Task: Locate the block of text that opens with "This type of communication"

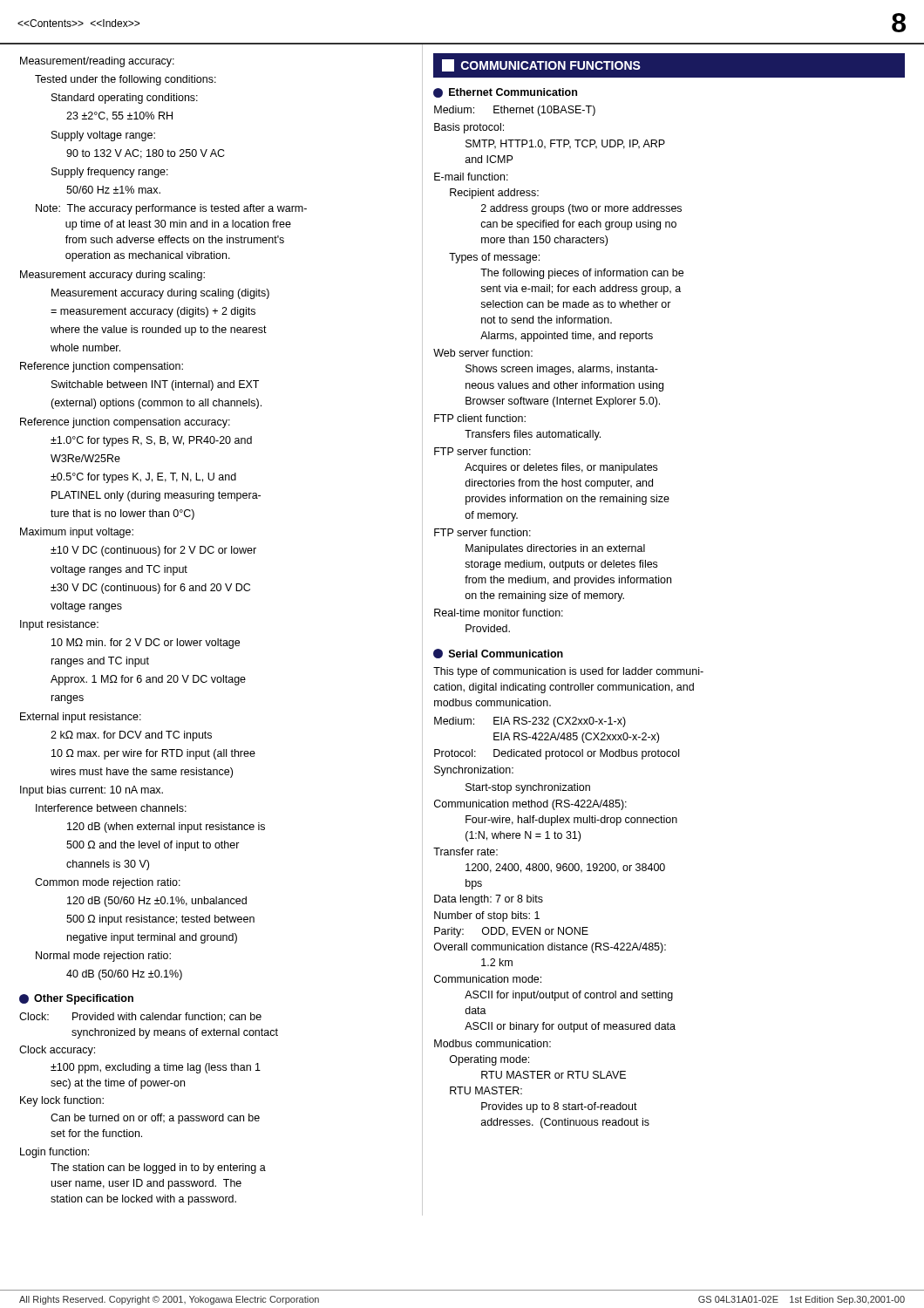Action: tap(568, 672)
